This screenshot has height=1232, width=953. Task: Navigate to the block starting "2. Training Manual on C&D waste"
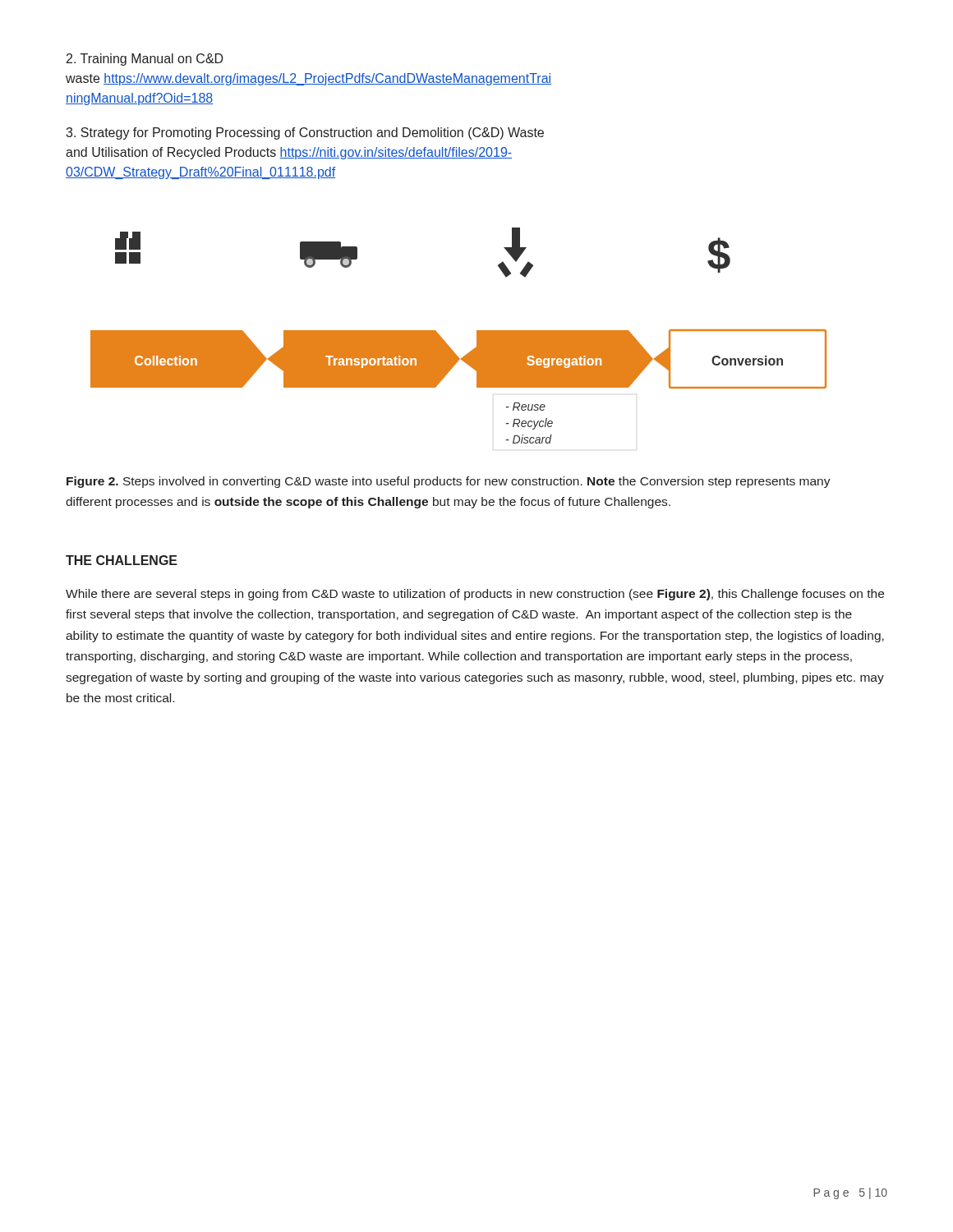point(309,78)
